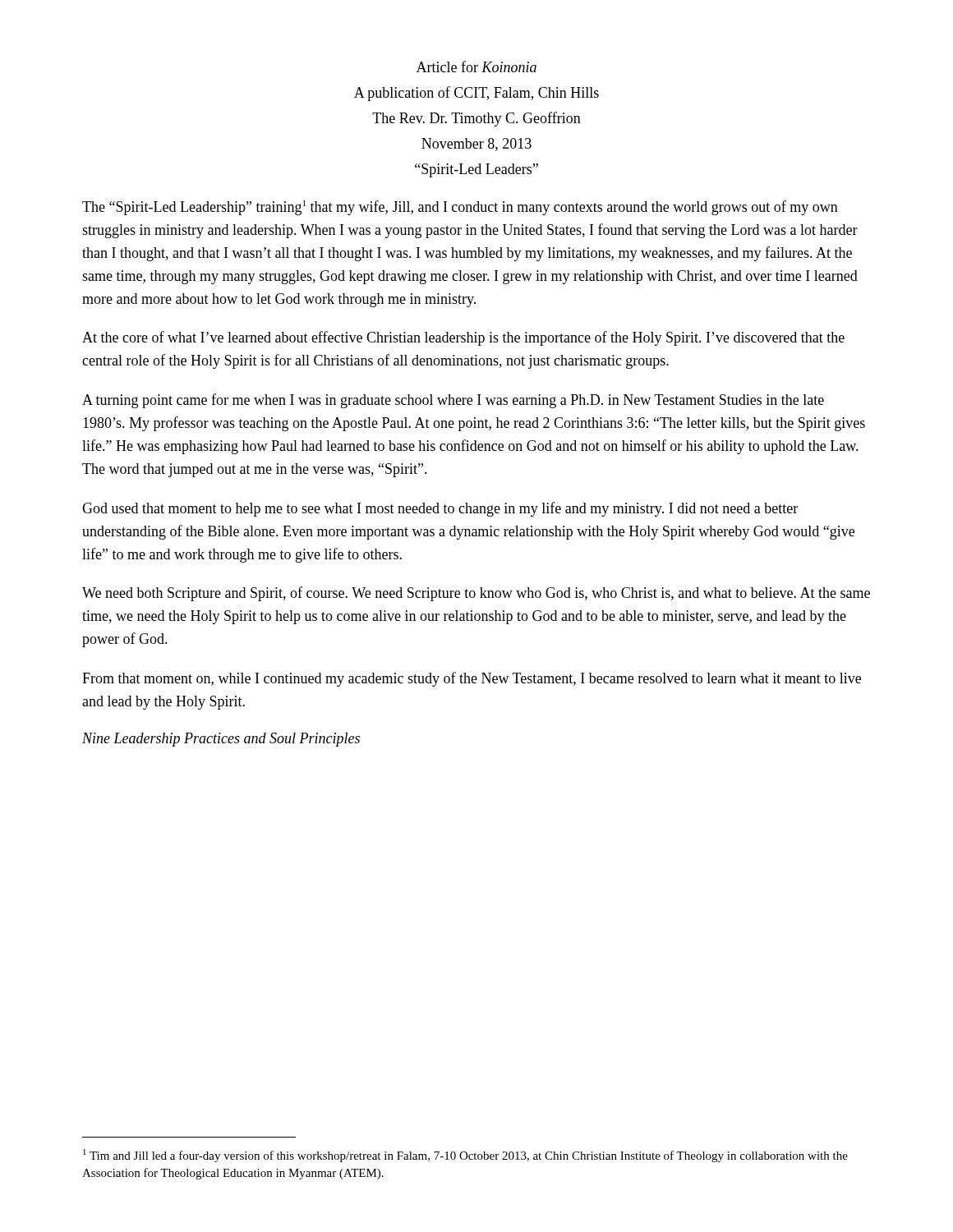Locate the block of text that opens with "The “Spirit-Led Leadership” training1 that my"
This screenshot has height=1232, width=953.
[x=470, y=252]
